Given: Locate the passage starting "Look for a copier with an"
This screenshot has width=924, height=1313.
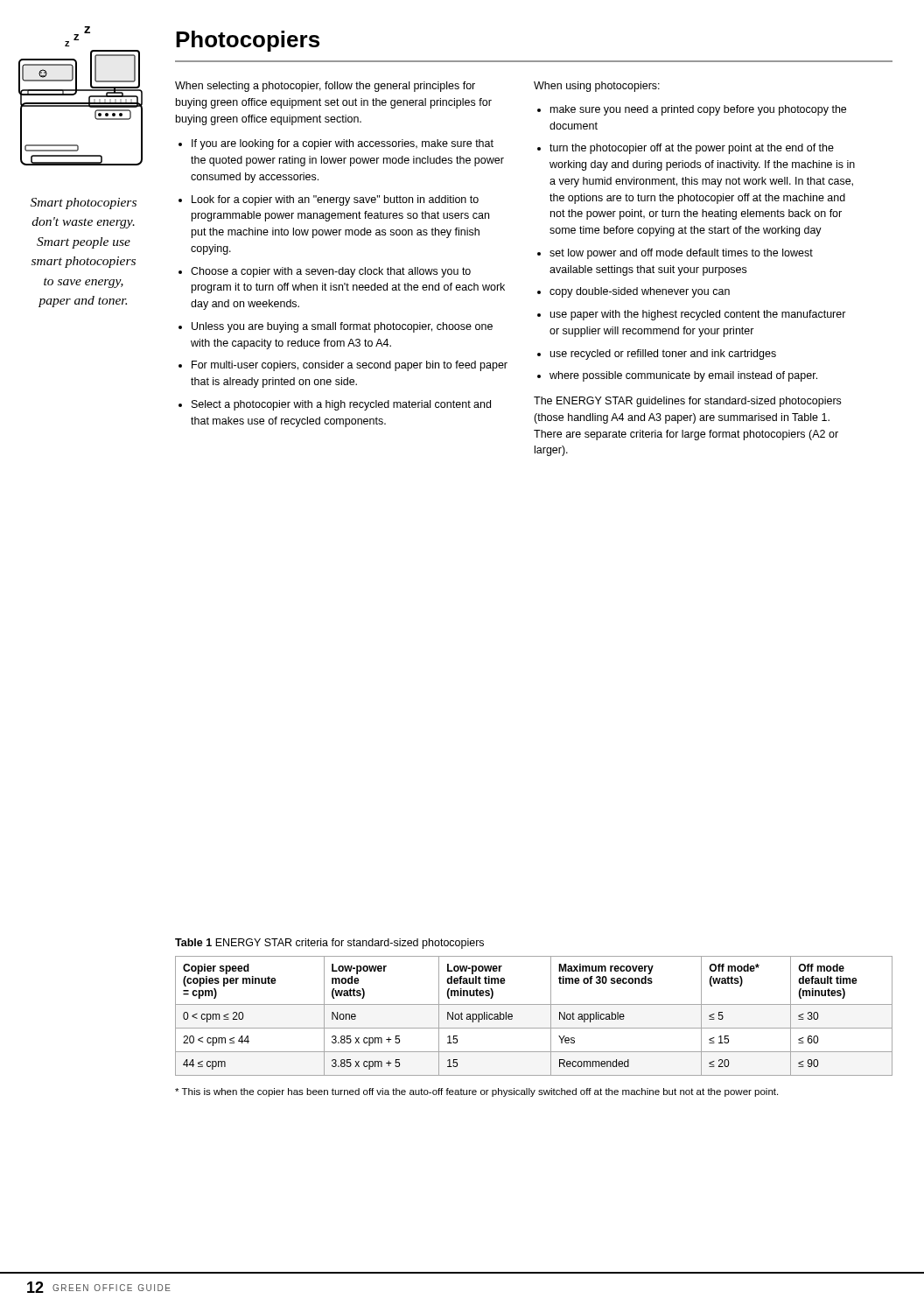Looking at the screenshot, I should pos(340,224).
